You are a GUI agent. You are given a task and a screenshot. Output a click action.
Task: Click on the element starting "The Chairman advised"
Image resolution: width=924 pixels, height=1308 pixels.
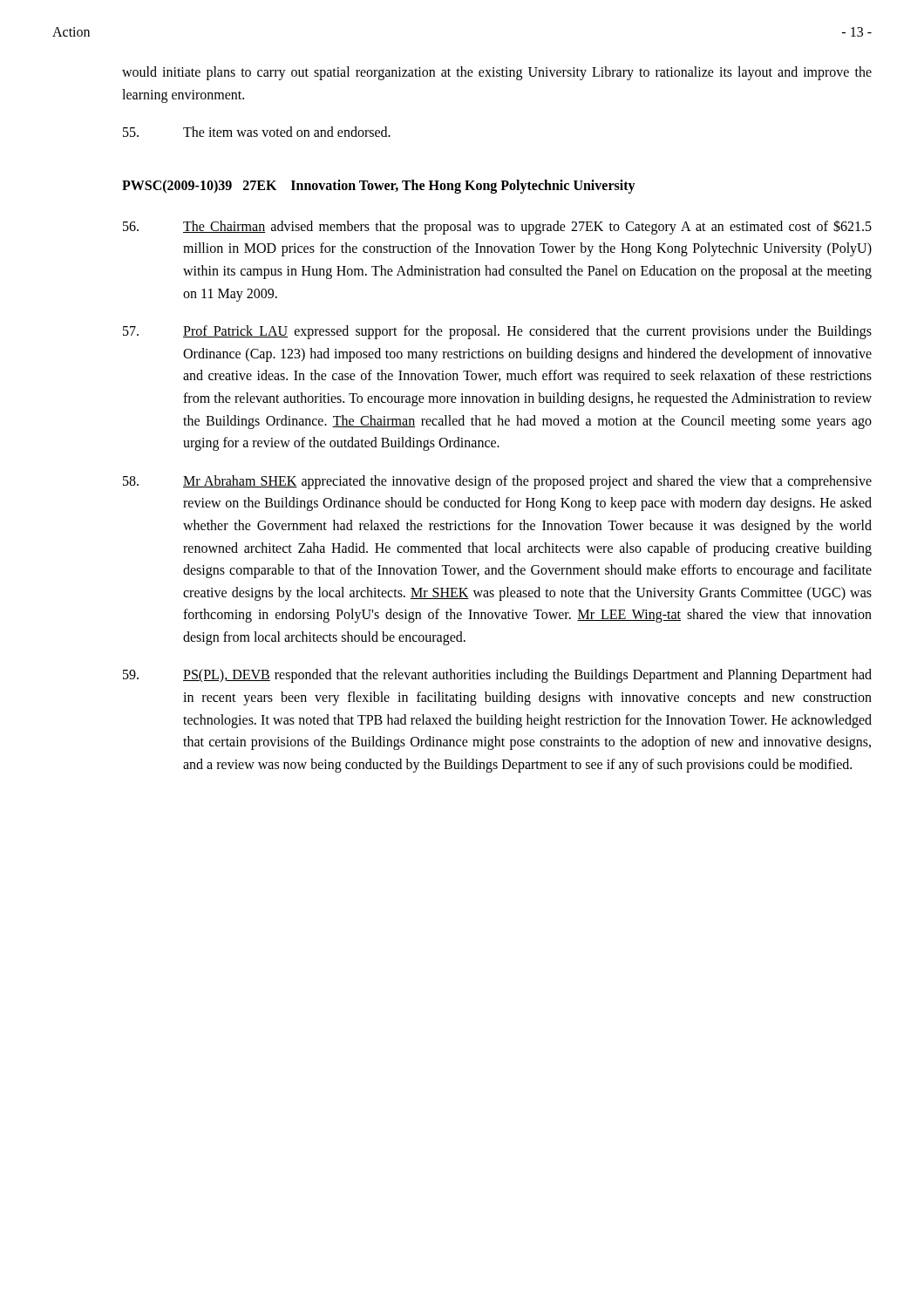pyautogui.click(x=497, y=260)
